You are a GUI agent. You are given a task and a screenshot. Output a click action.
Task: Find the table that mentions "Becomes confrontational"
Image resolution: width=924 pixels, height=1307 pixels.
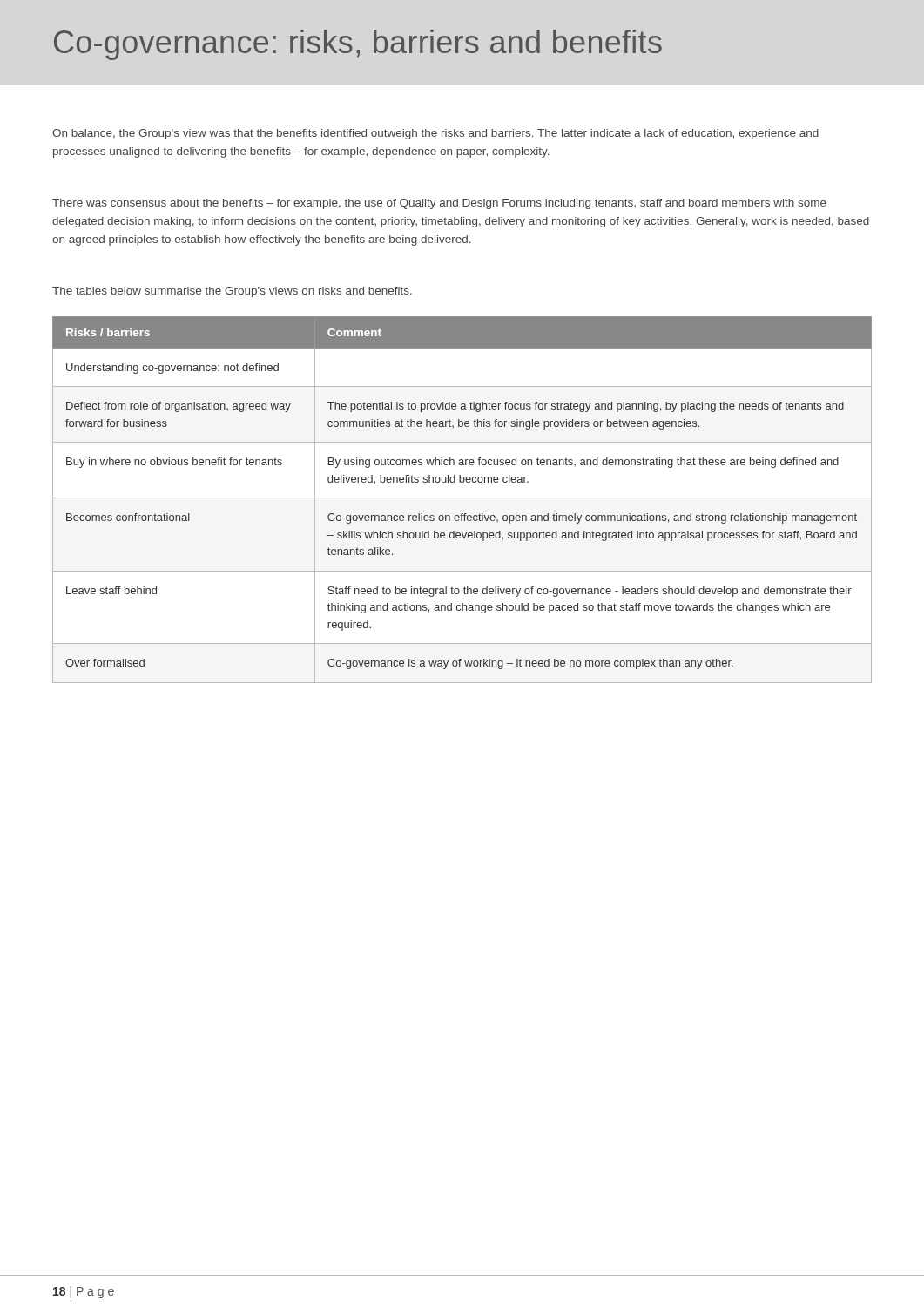[x=462, y=499]
